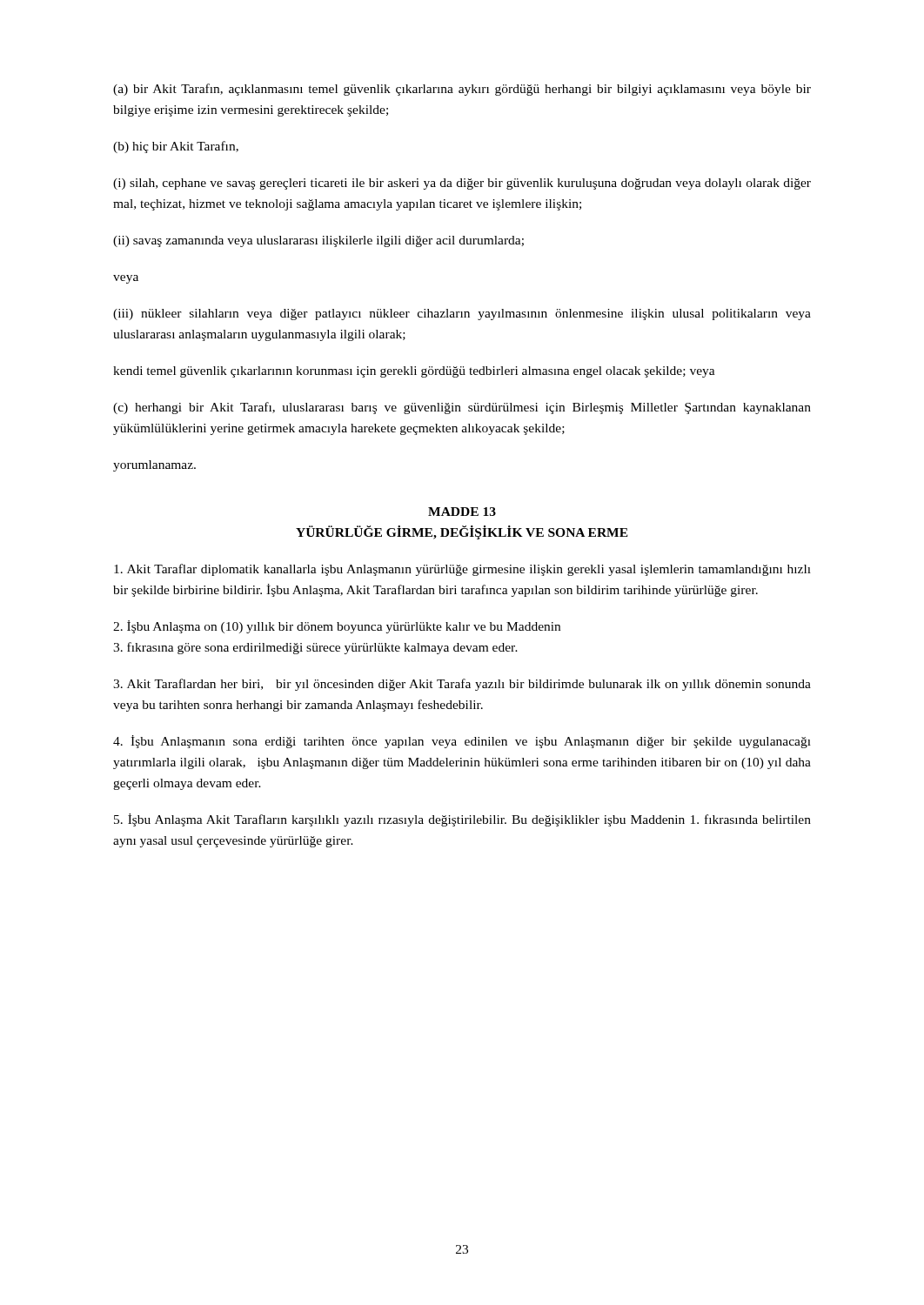Viewport: 924px width, 1305px height.
Task: Point to the block beginning "İşbu Anlaşma on (10) yıllık bir dönem boyunca"
Action: [337, 637]
